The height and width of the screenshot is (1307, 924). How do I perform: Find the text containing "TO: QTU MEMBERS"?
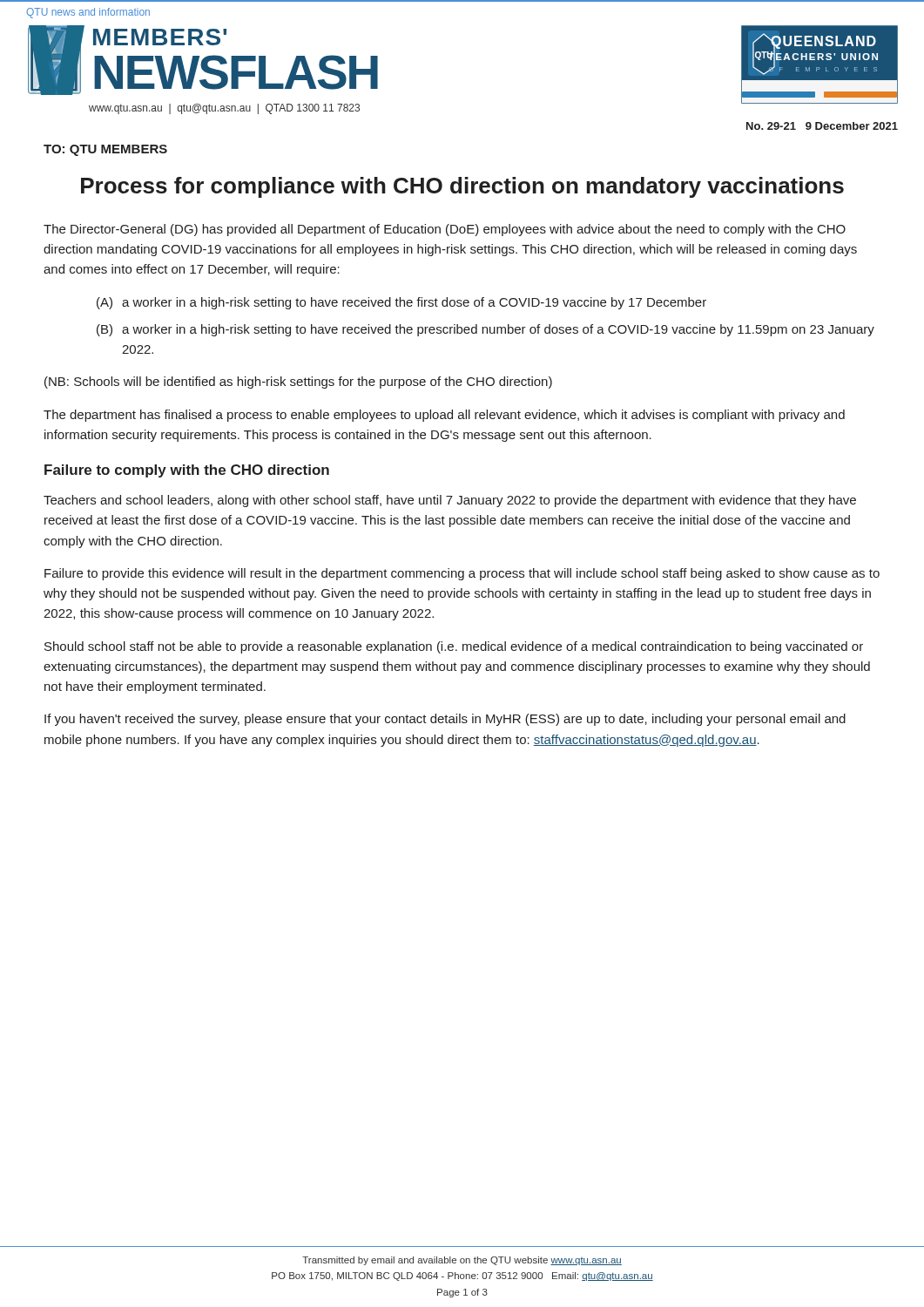tap(105, 149)
